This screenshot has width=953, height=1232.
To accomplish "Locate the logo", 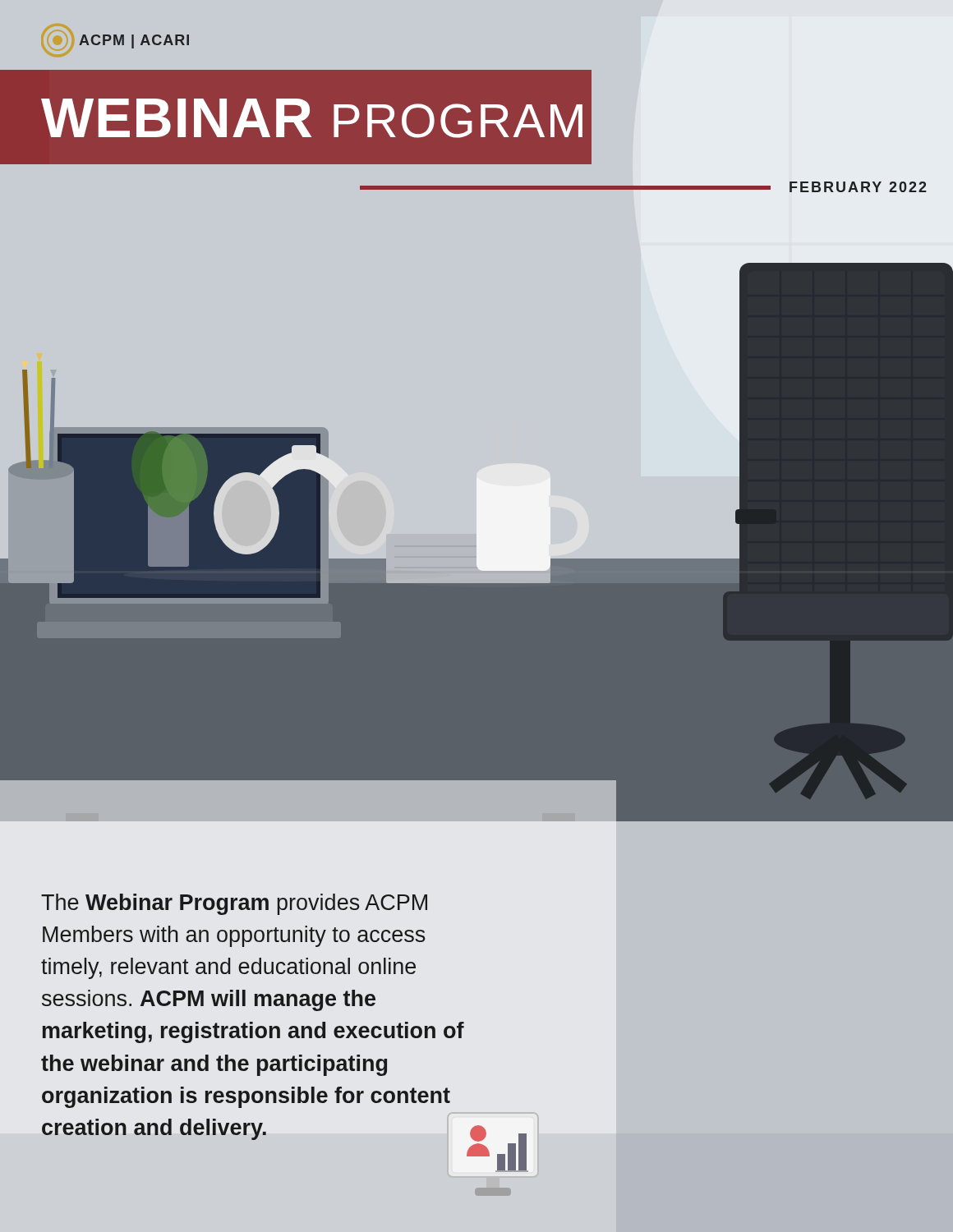I will [x=115, y=42].
